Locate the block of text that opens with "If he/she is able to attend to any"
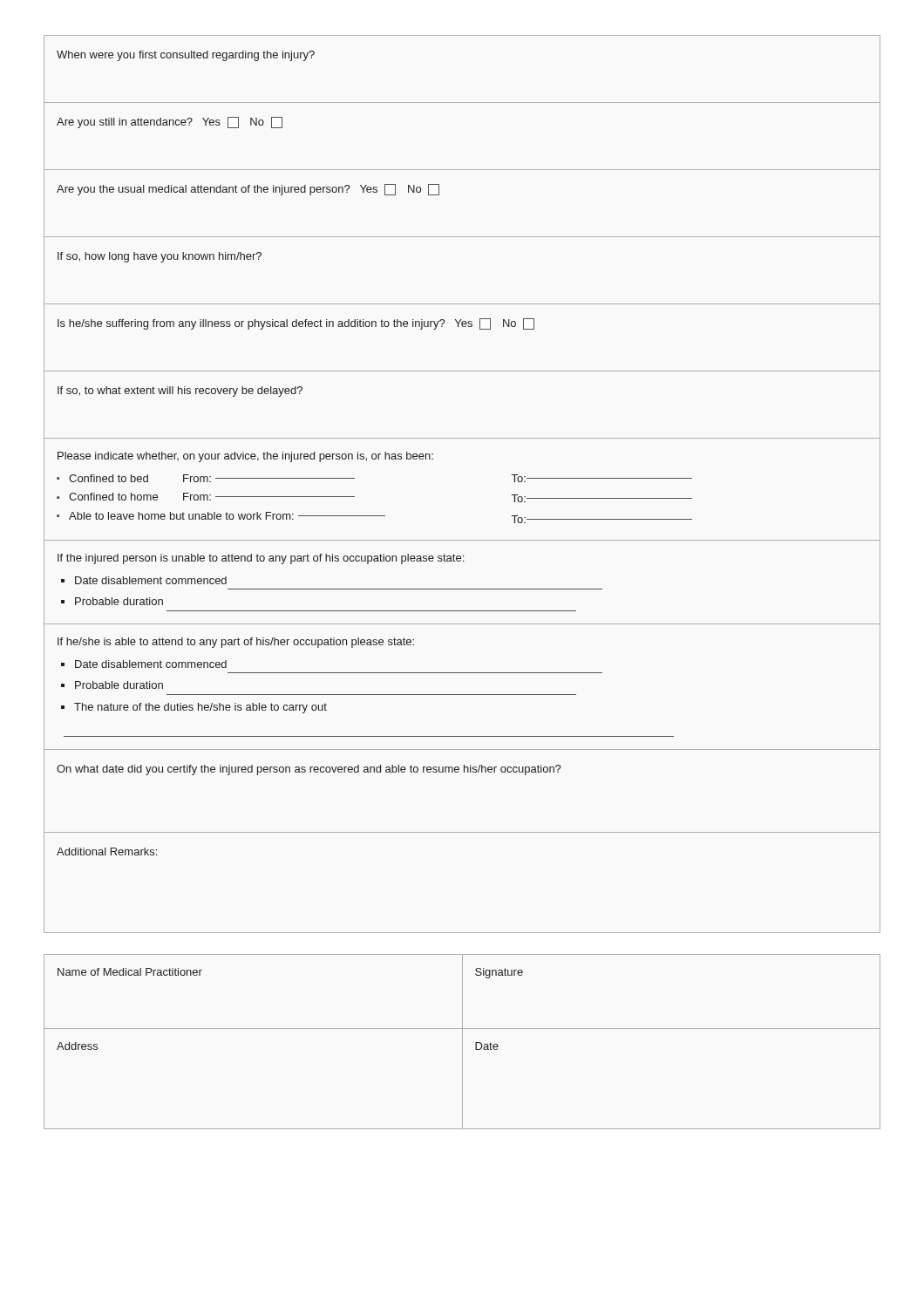The image size is (924, 1308). [x=462, y=686]
